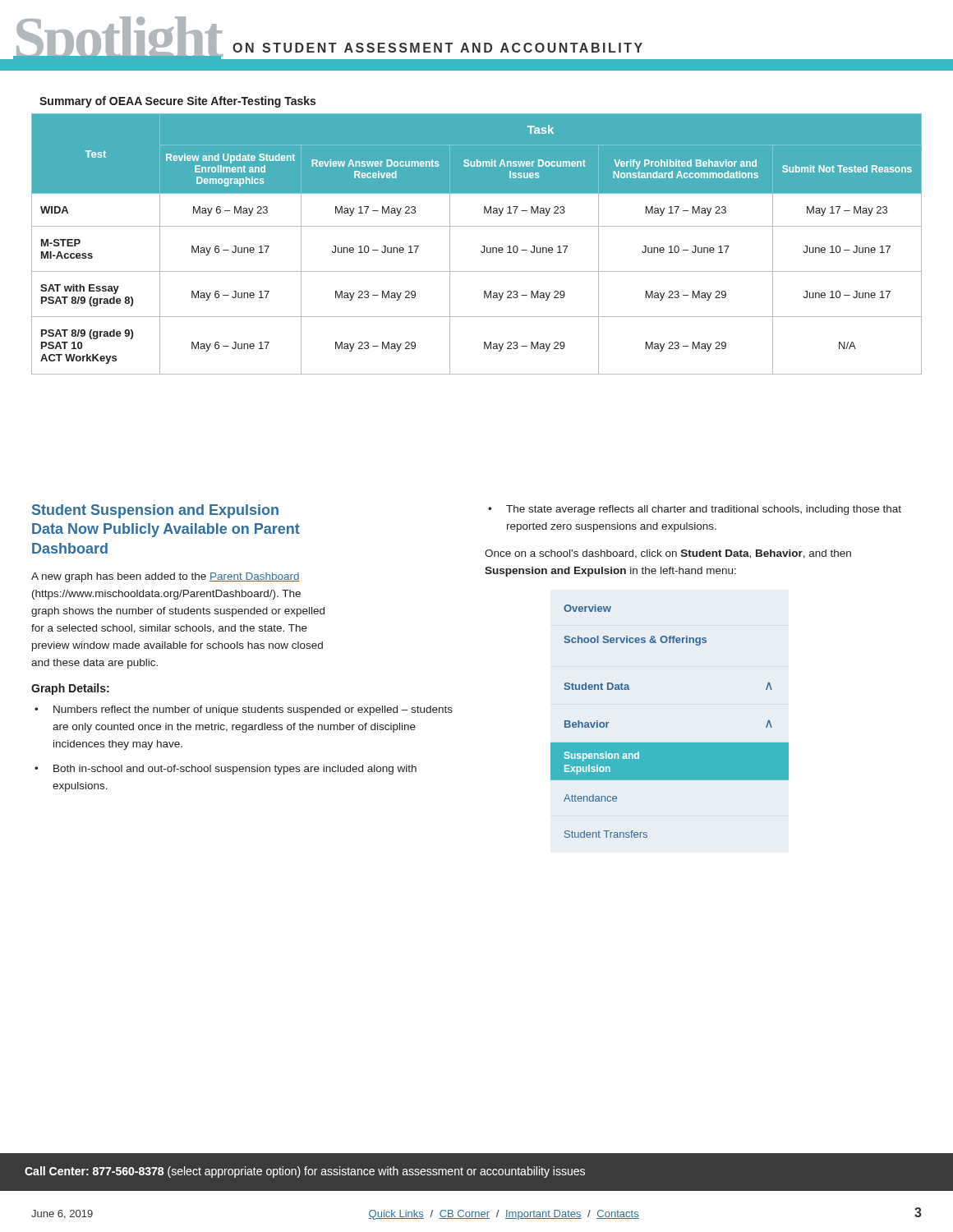The width and height of the screenshot is (953, 1232).
Task: Select the section header that says "Summary of OEAA Secure Site After-Testing"
Action: tap(178, 101)
